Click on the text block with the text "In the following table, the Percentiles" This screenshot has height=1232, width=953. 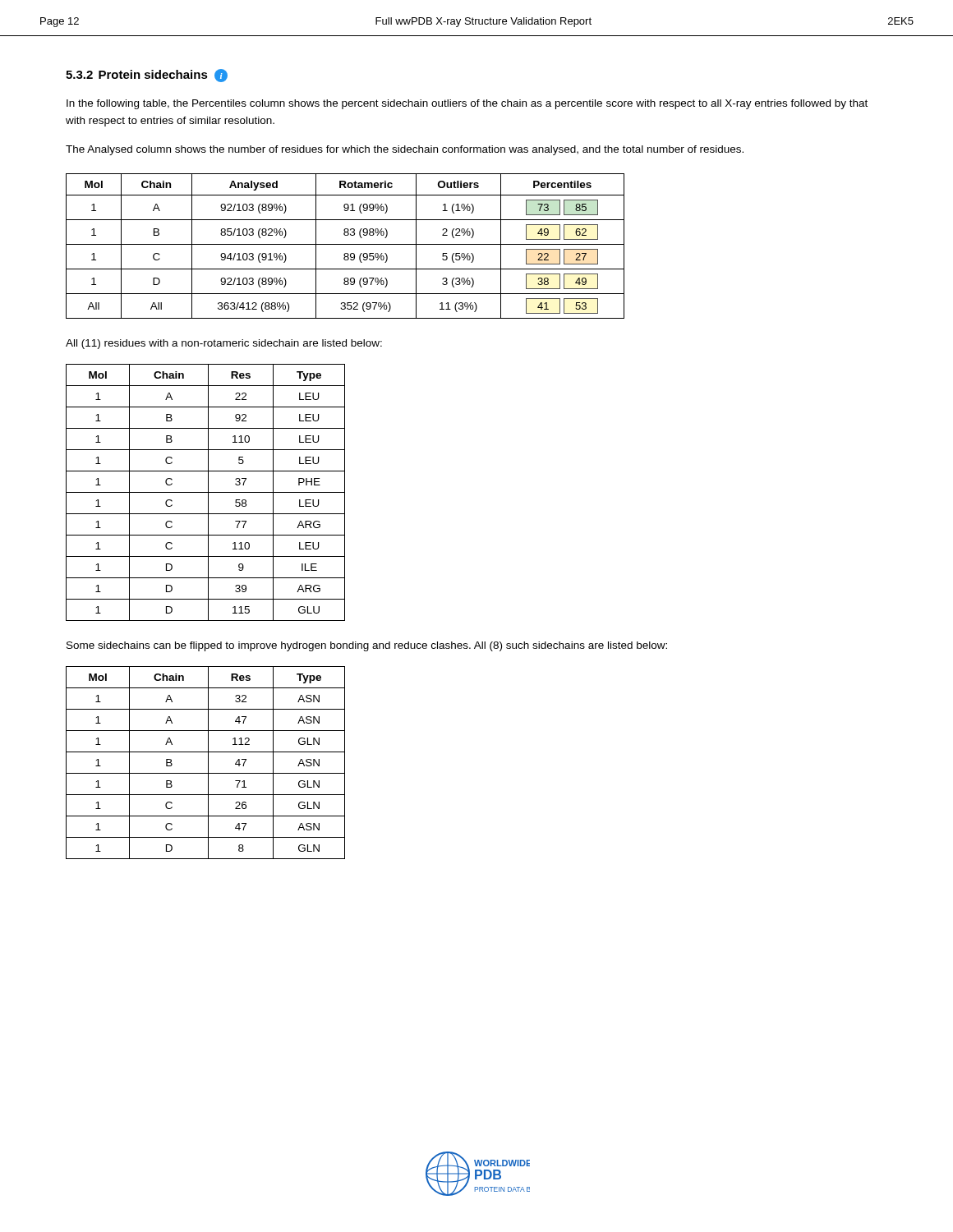467,112
